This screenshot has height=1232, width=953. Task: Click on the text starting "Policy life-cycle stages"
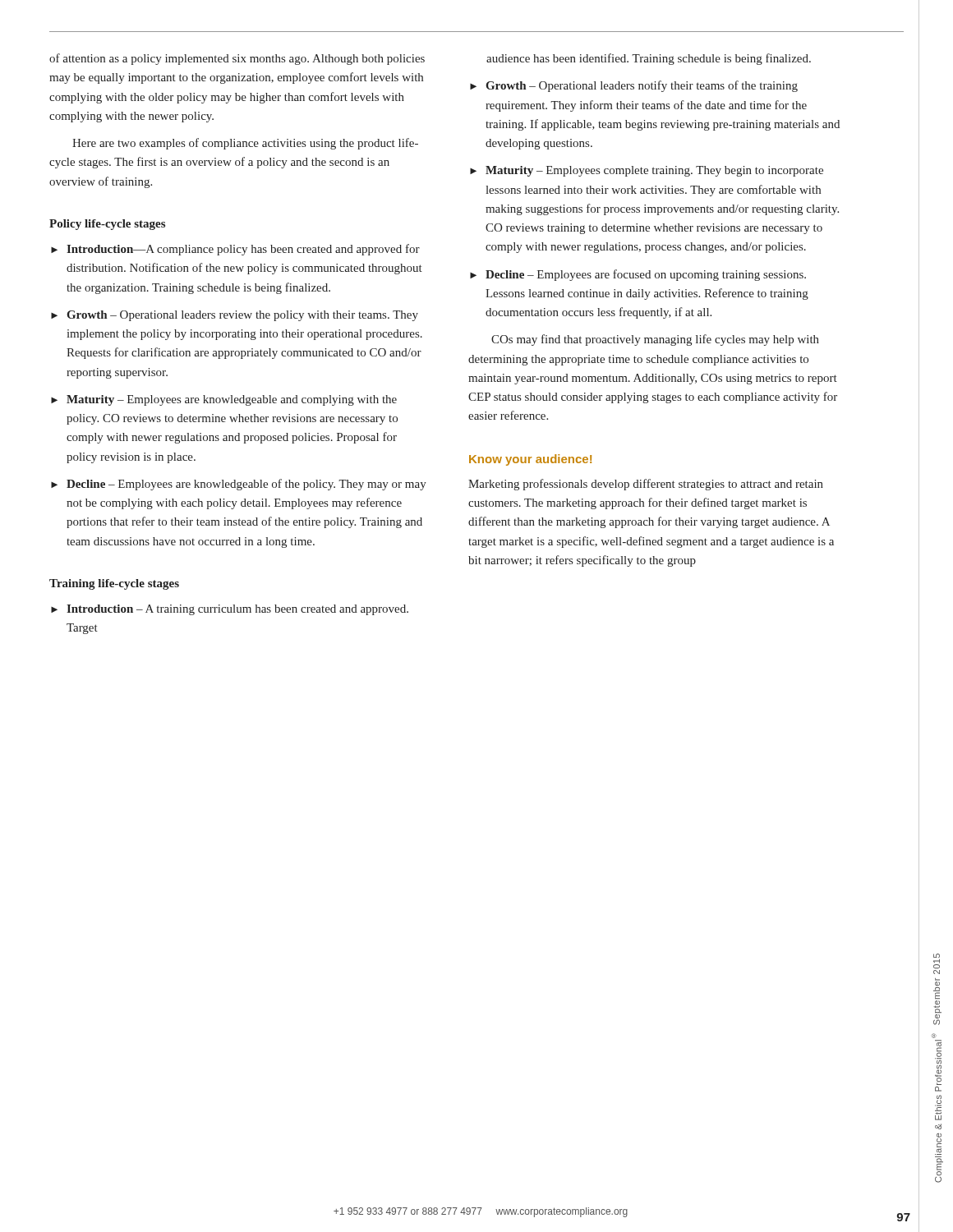coord(107,224)
